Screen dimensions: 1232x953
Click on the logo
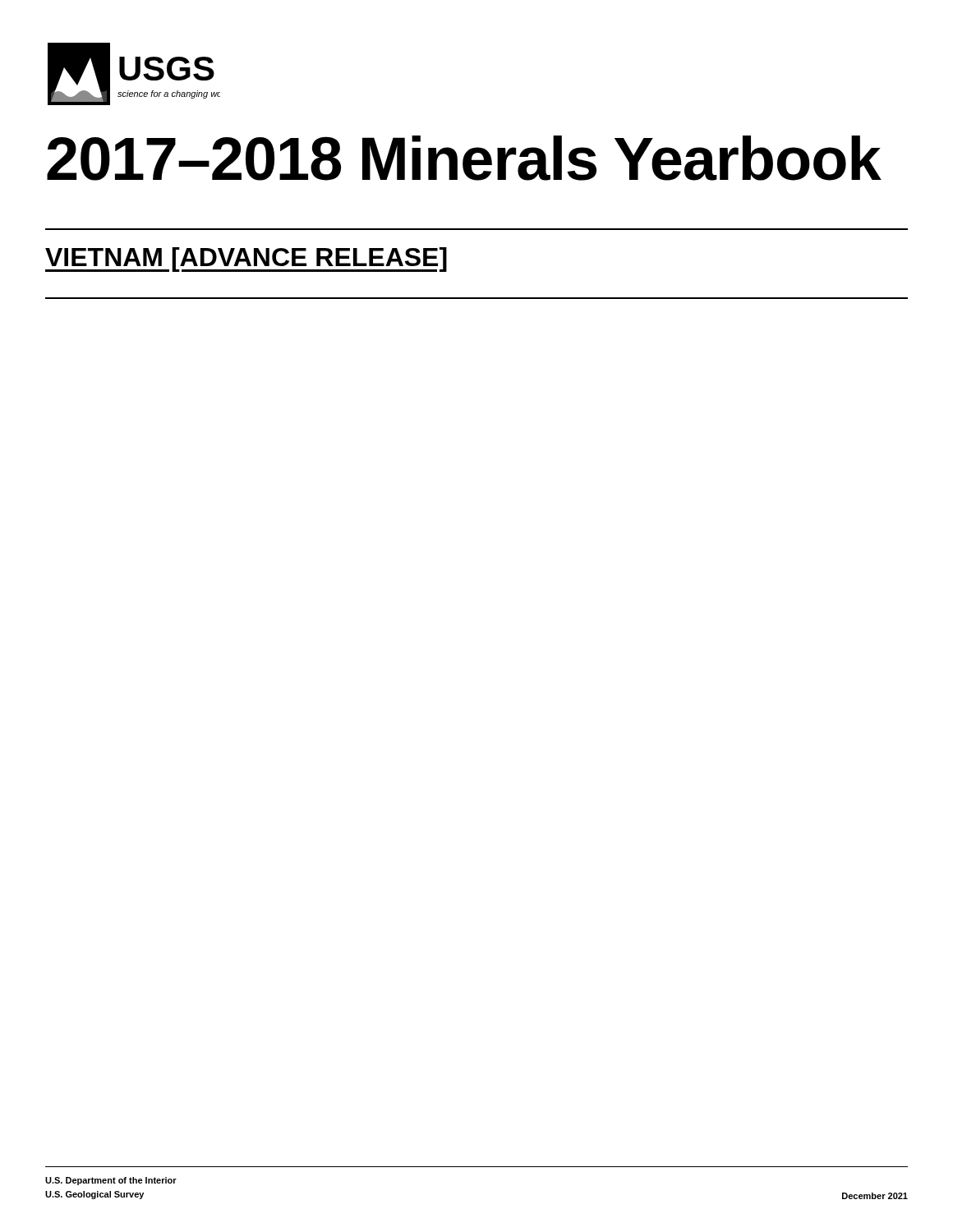click(138, 80)
